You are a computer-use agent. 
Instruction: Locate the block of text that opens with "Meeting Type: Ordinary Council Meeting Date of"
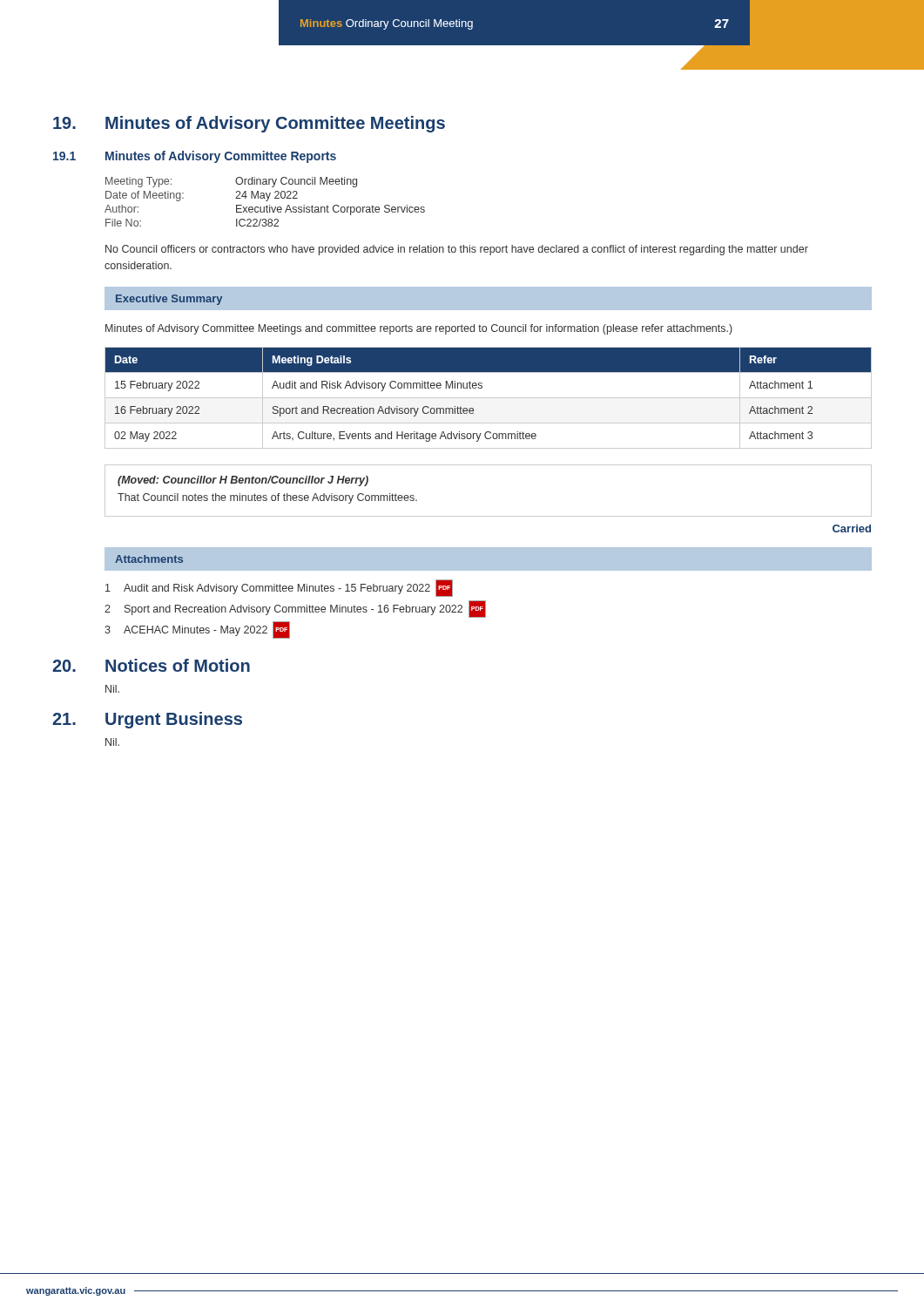(265, 202)
